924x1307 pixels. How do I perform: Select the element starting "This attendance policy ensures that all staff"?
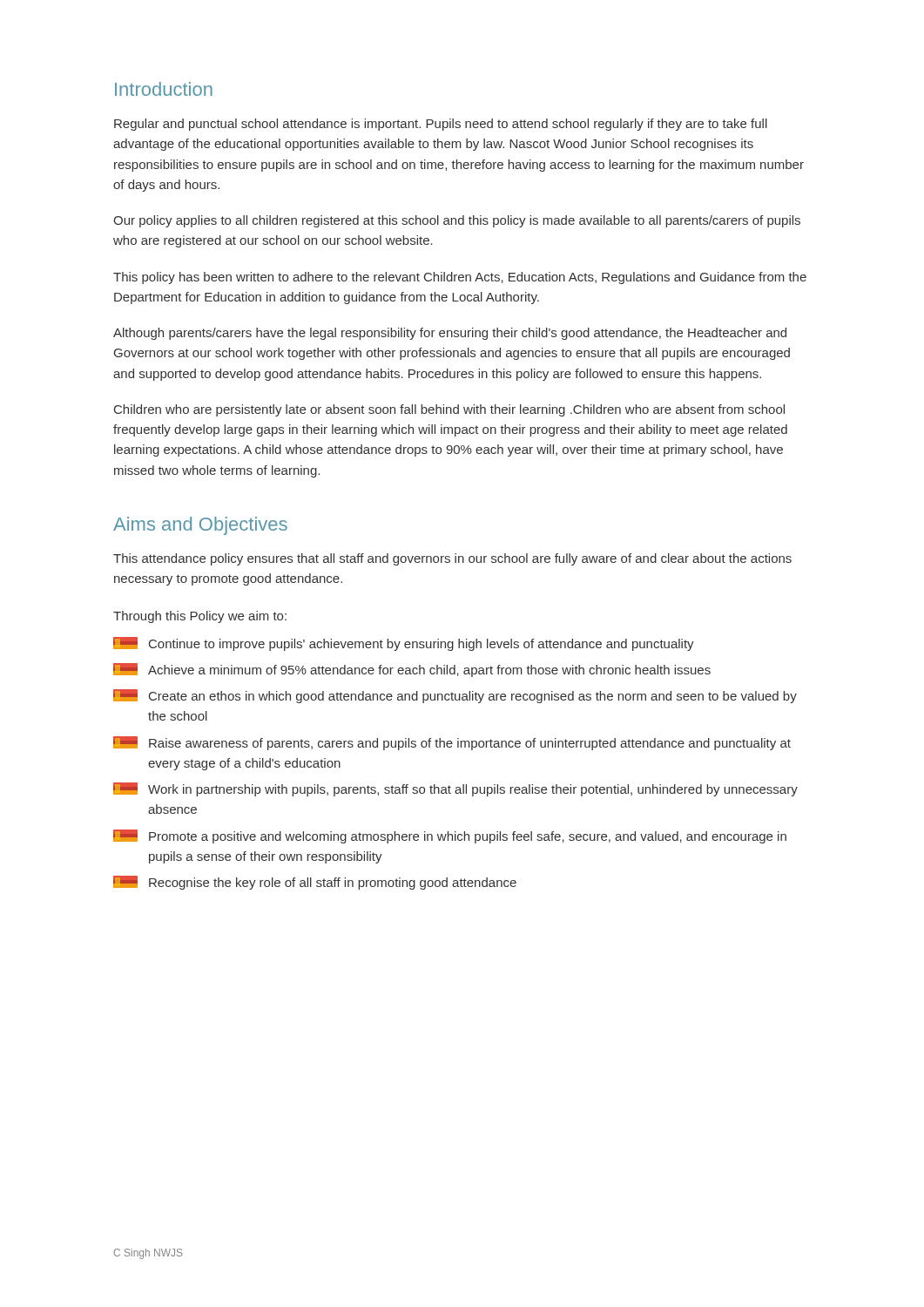click(x=453, y=568)
